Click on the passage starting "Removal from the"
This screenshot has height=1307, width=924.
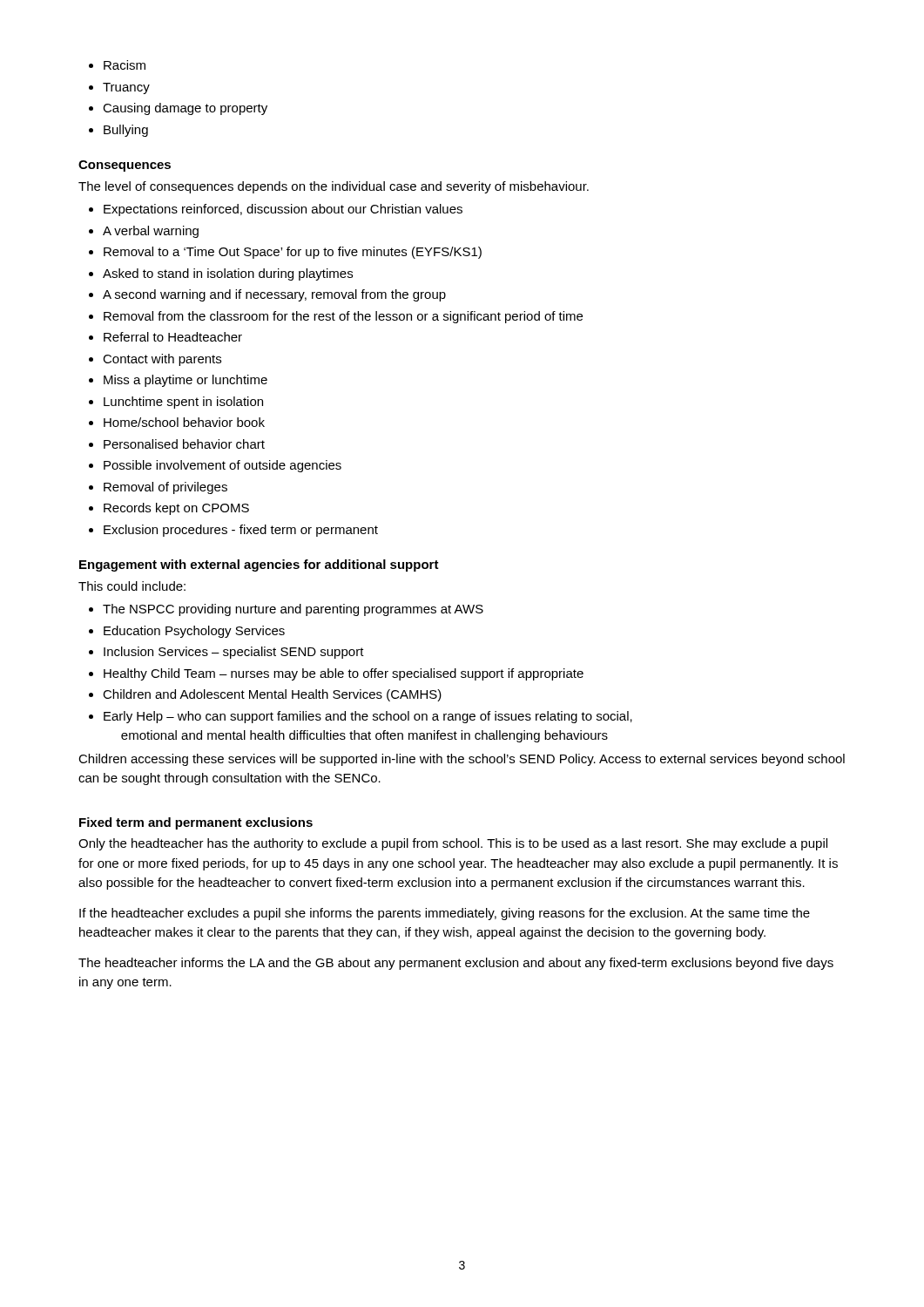click(x=343, y=315)
